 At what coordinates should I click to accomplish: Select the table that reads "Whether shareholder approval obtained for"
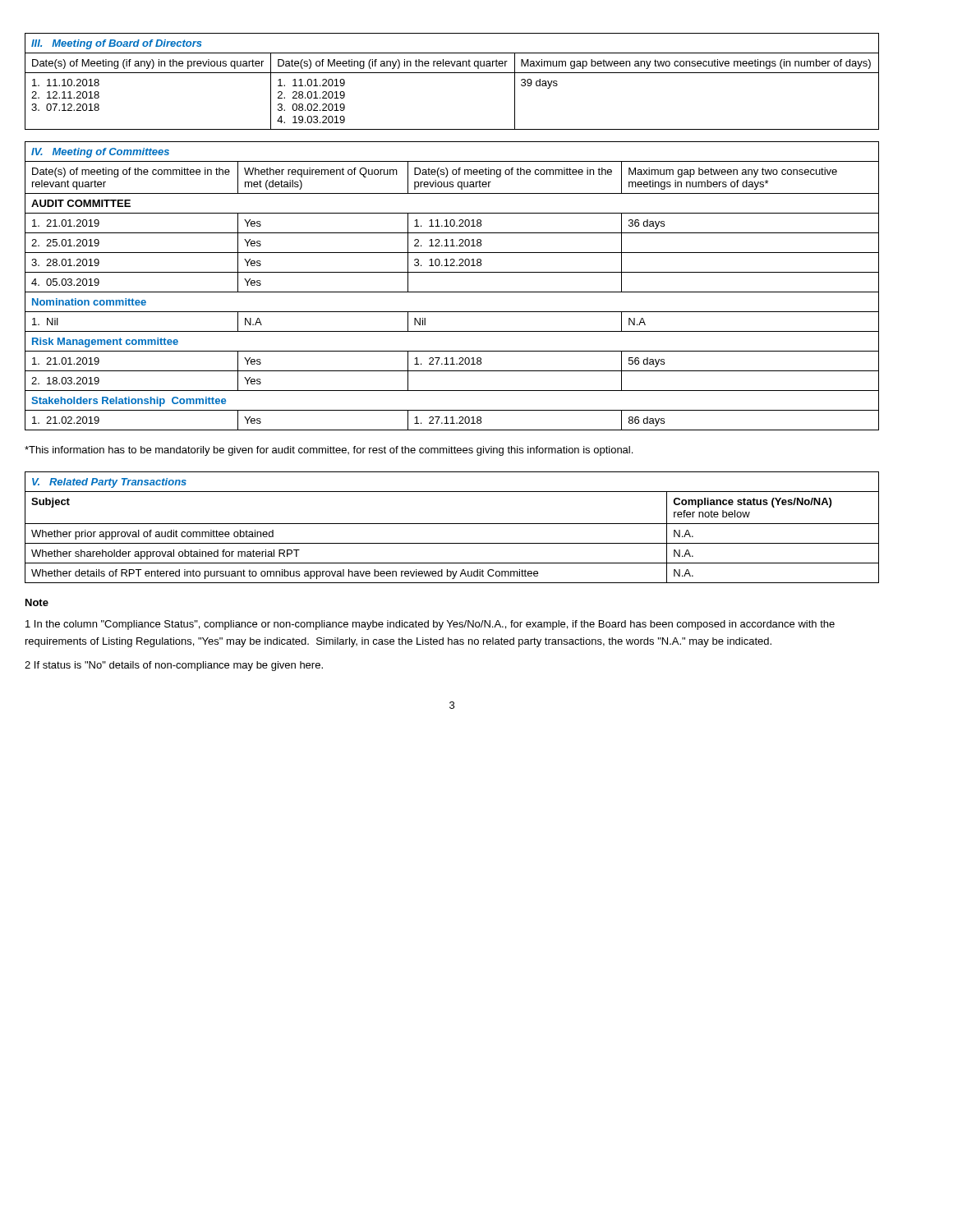[452, 527]
